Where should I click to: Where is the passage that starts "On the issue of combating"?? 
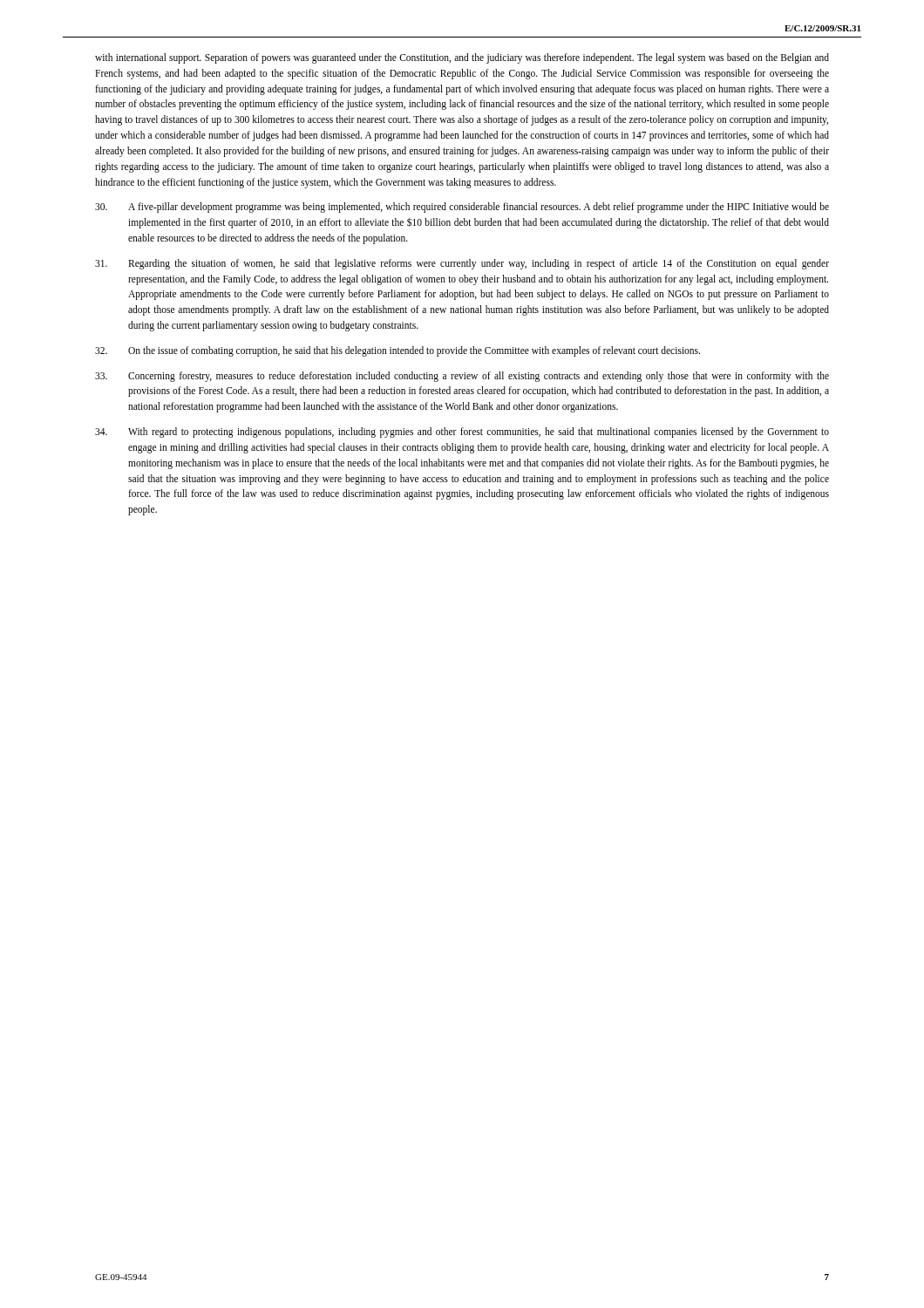point(462,351)
